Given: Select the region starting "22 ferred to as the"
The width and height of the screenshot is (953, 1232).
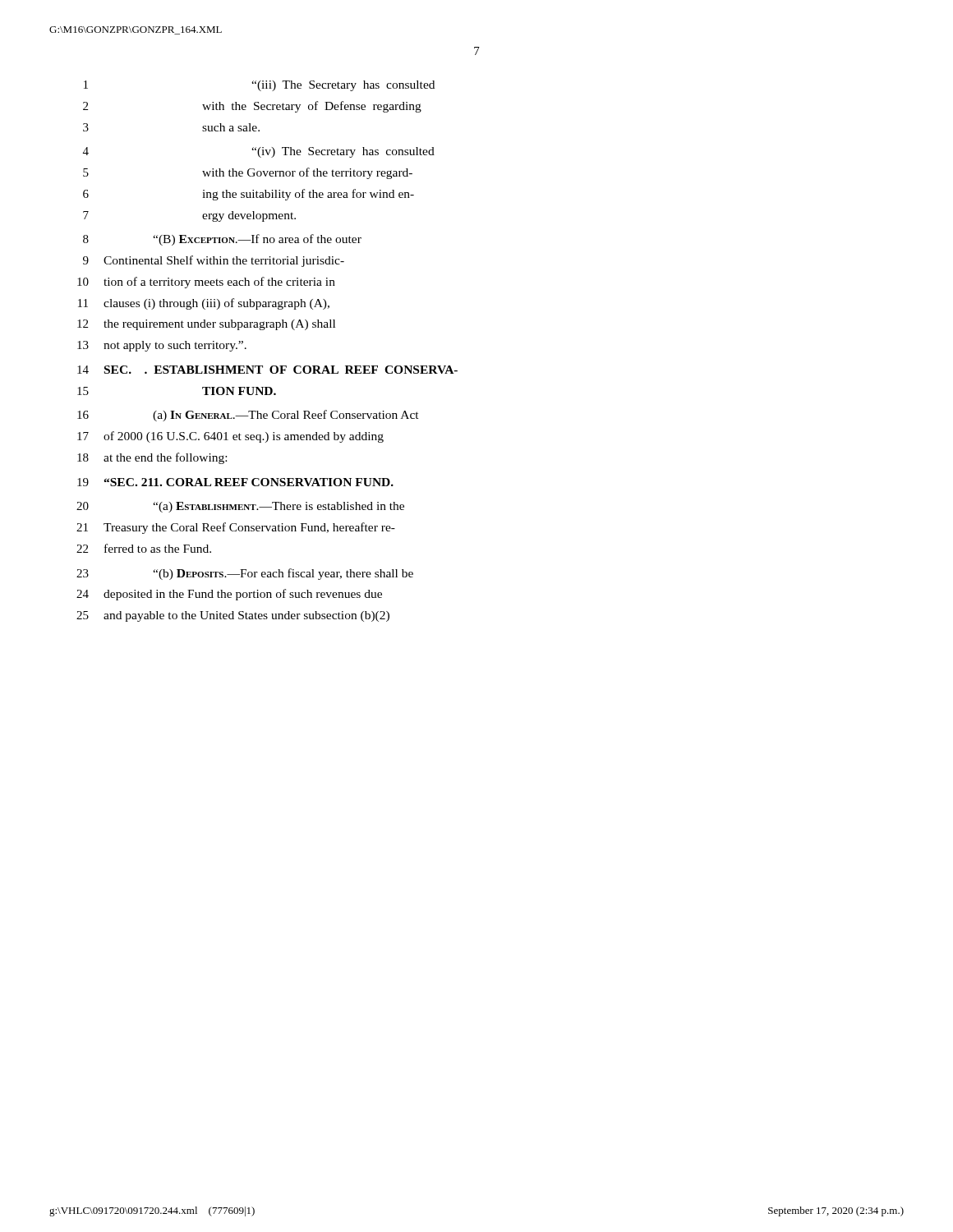Looking at the screenshot, I should click(144, 548).
